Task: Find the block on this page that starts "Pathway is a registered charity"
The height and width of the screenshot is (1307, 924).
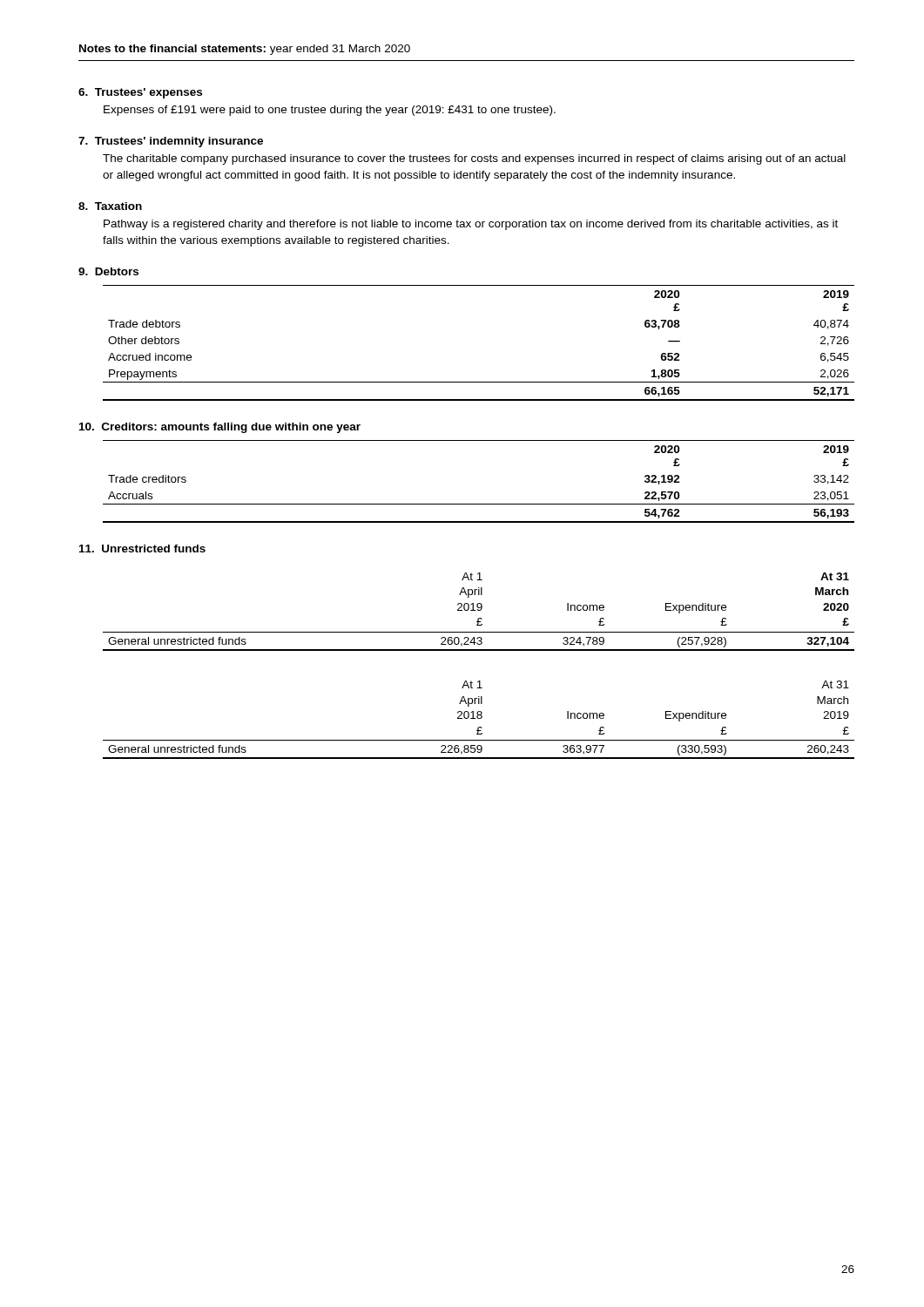Action: (x=470, y=232)
